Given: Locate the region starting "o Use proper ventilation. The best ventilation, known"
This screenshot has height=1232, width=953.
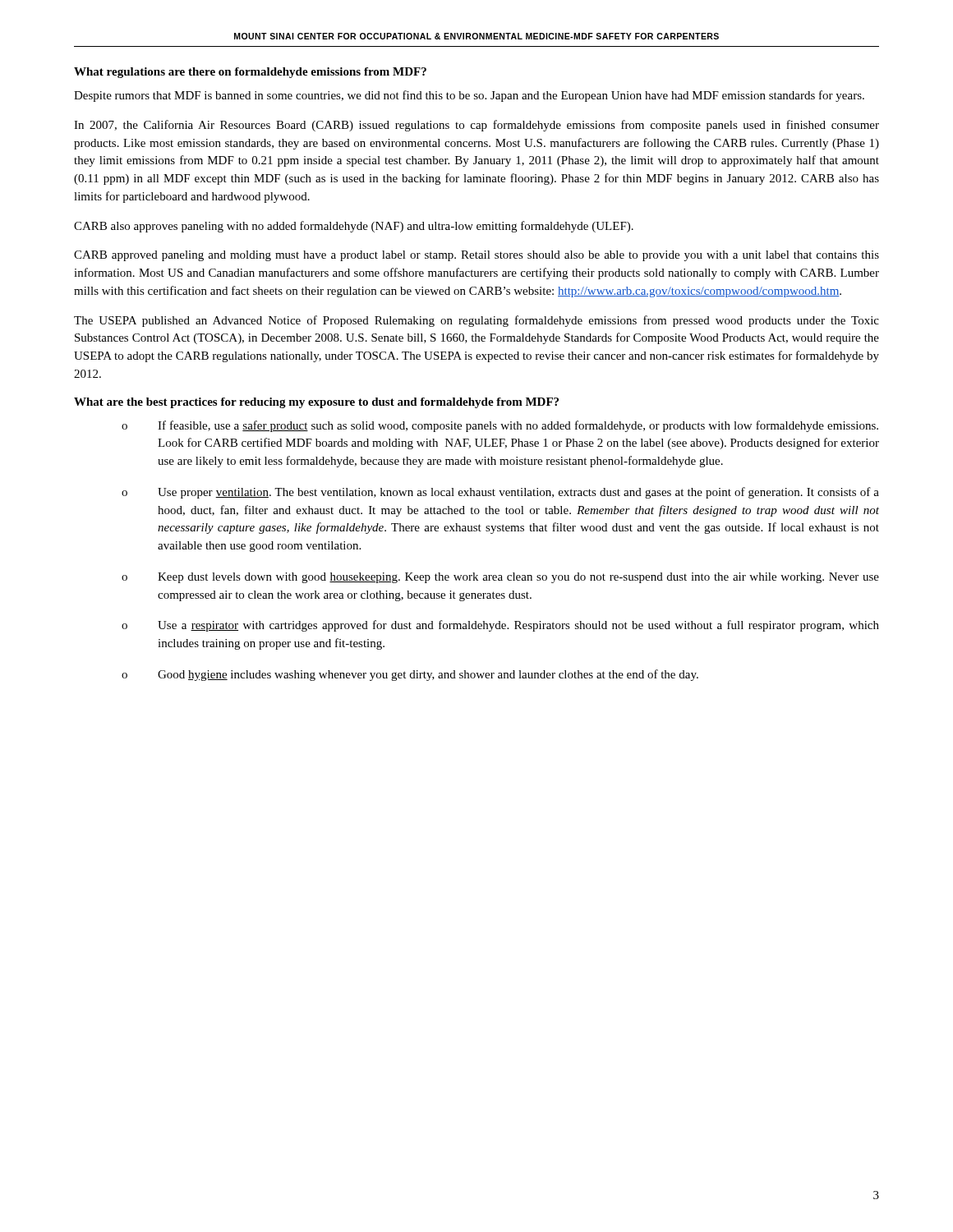Looking at the screenshot, I should pyautogui.click(x=496, y=519).
